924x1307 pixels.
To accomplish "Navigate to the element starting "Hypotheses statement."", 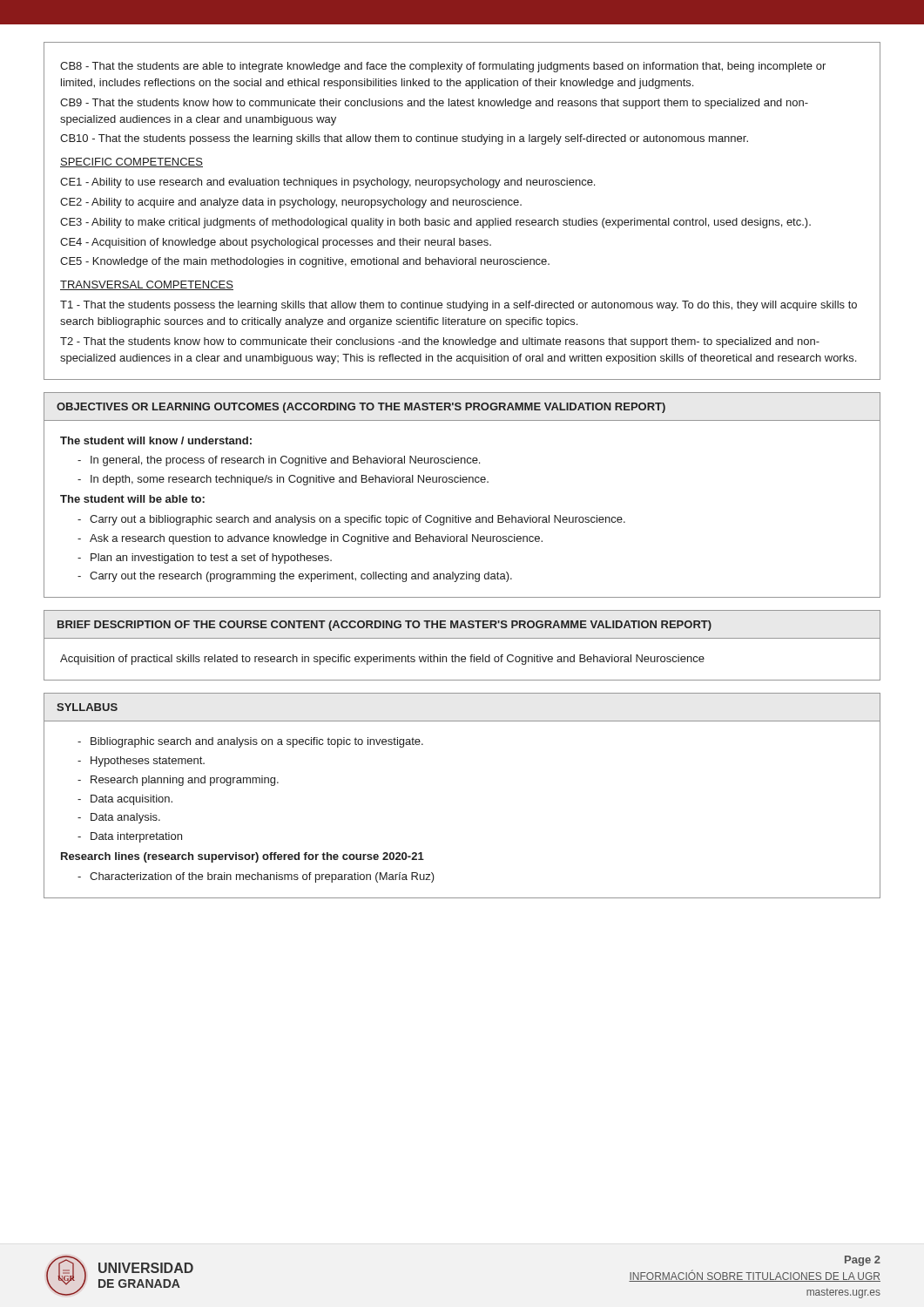I will click(x=148, y=760).
